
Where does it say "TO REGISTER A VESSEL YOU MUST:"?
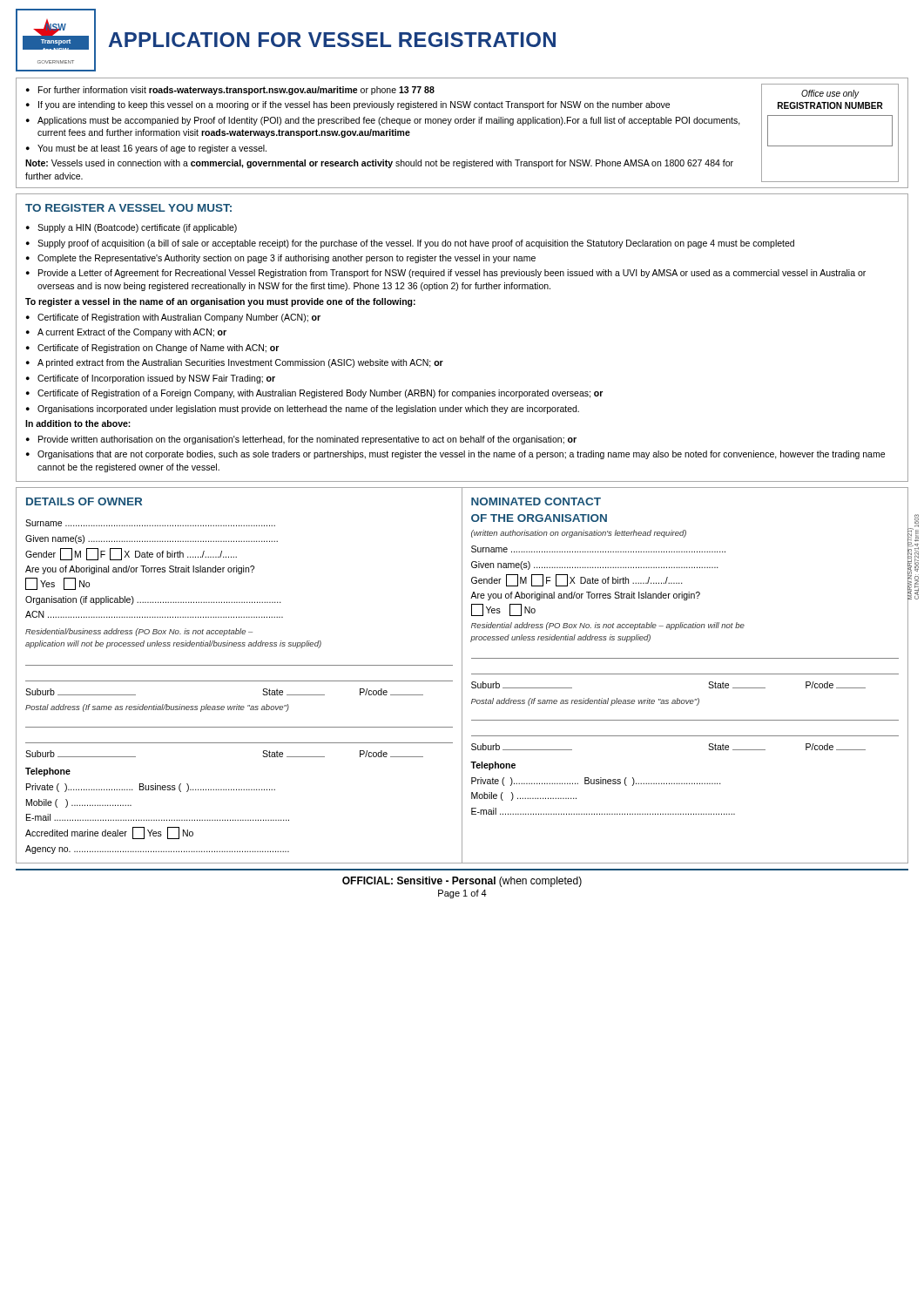point(129,208)
